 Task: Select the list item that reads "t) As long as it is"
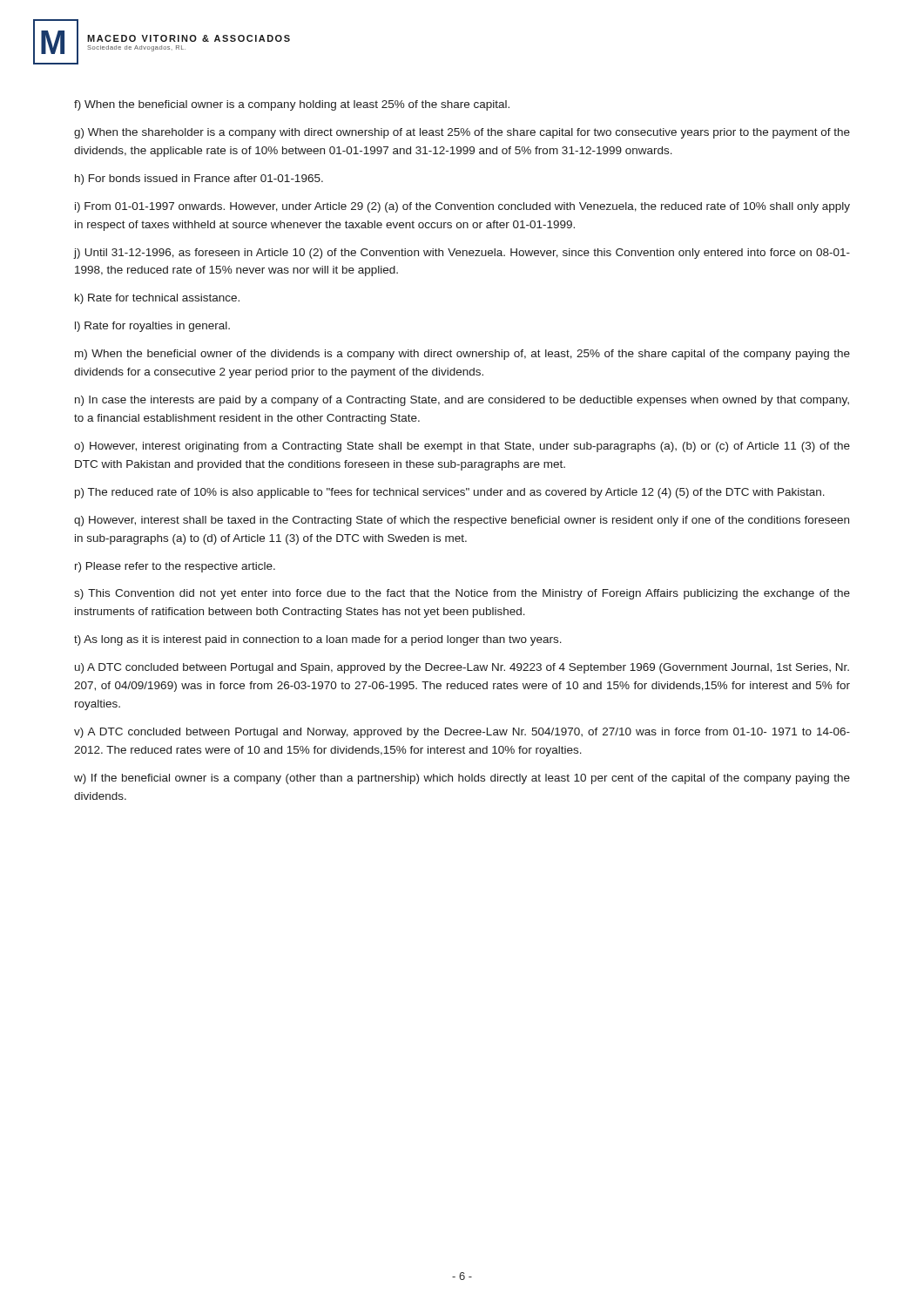coord(318,639)
